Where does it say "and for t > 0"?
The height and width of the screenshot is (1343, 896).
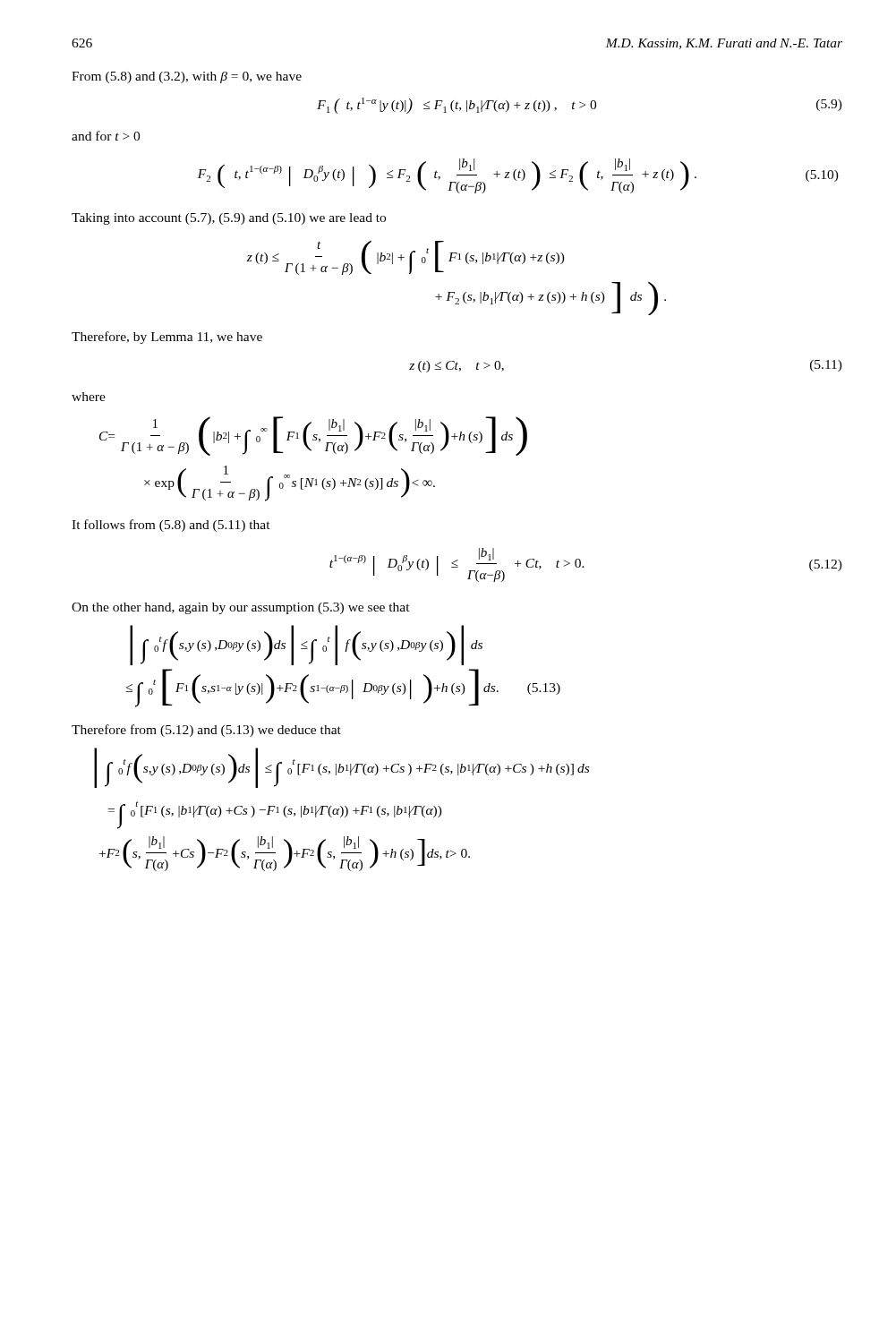[106, 135]
